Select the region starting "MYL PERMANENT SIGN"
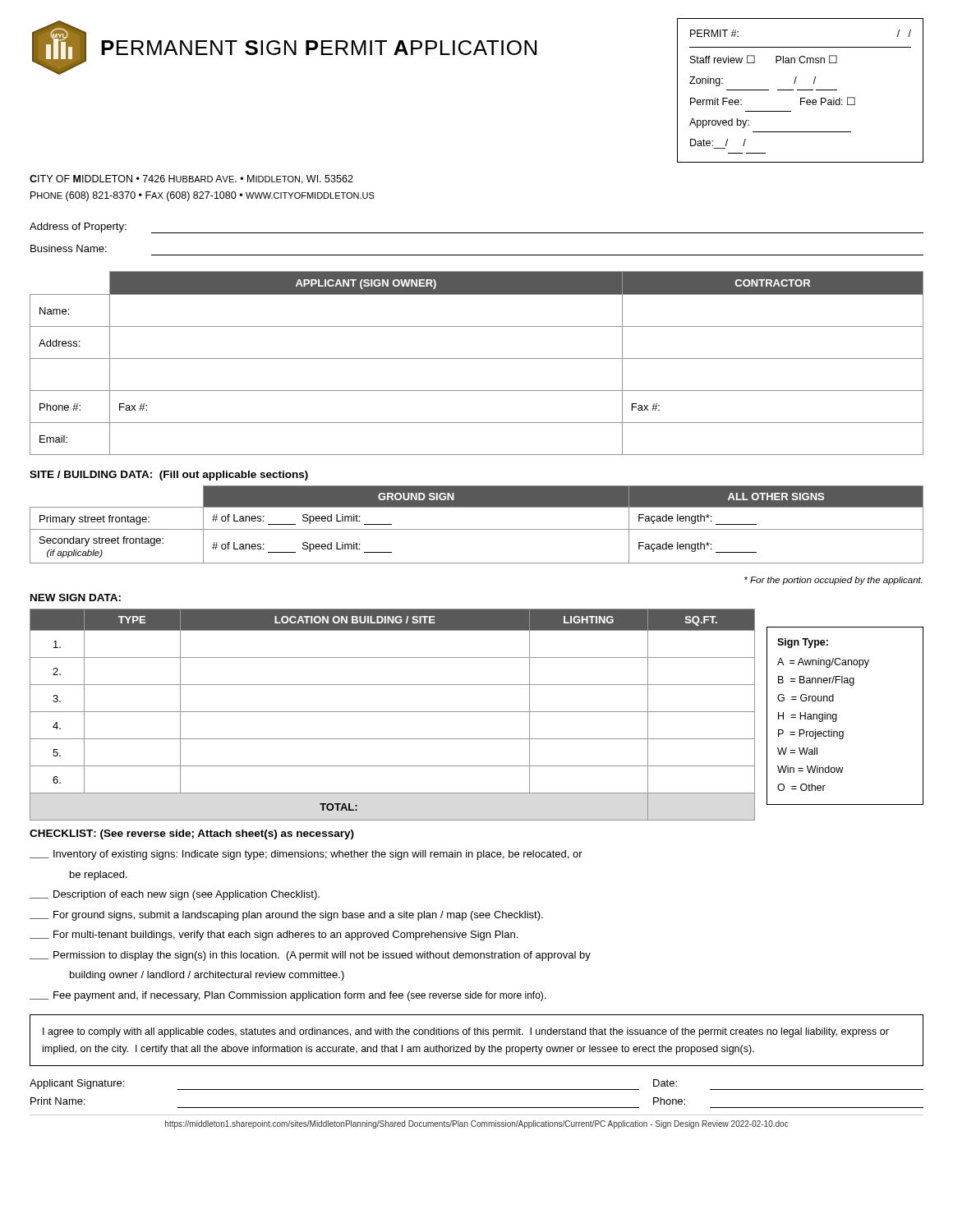The width and height of the screenshot is (953, 1232). pyautogui.click(x=284, y=48)
